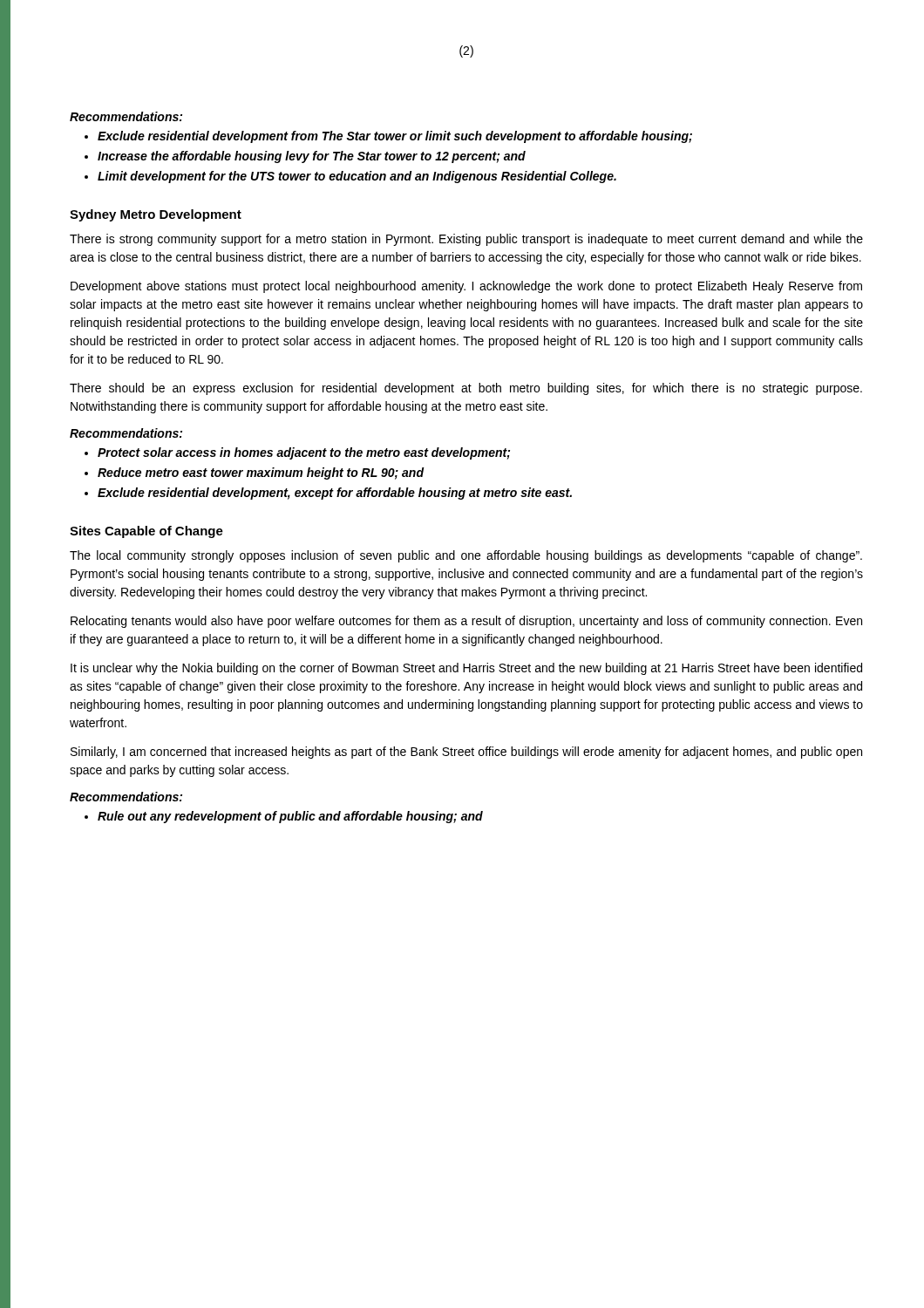Locate the block of text that opens with "Rule out any redevelopment"

(290, 816)
